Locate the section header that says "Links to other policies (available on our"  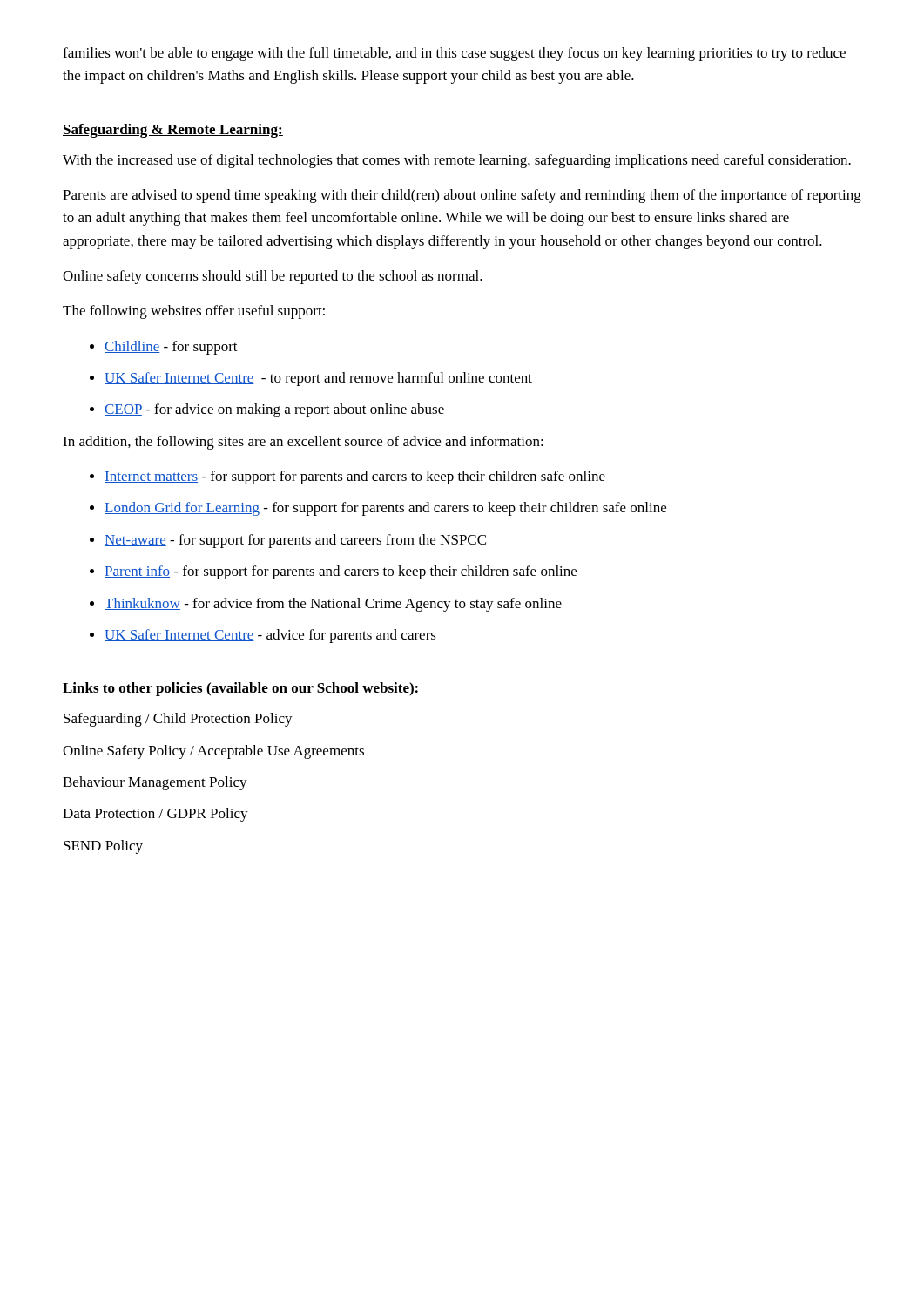[x=241, y=688]
